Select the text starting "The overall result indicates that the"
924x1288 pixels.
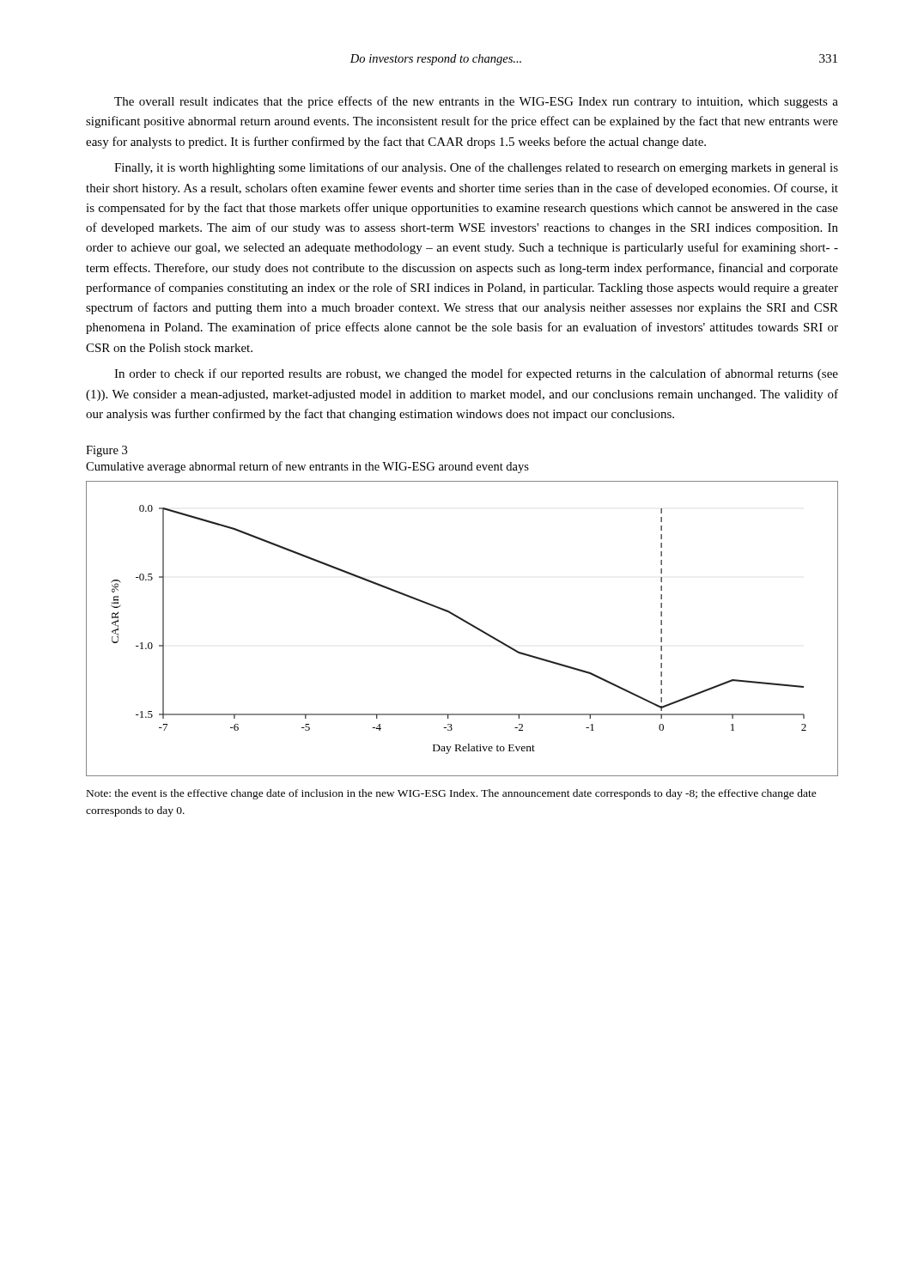(x=462, y=122)
